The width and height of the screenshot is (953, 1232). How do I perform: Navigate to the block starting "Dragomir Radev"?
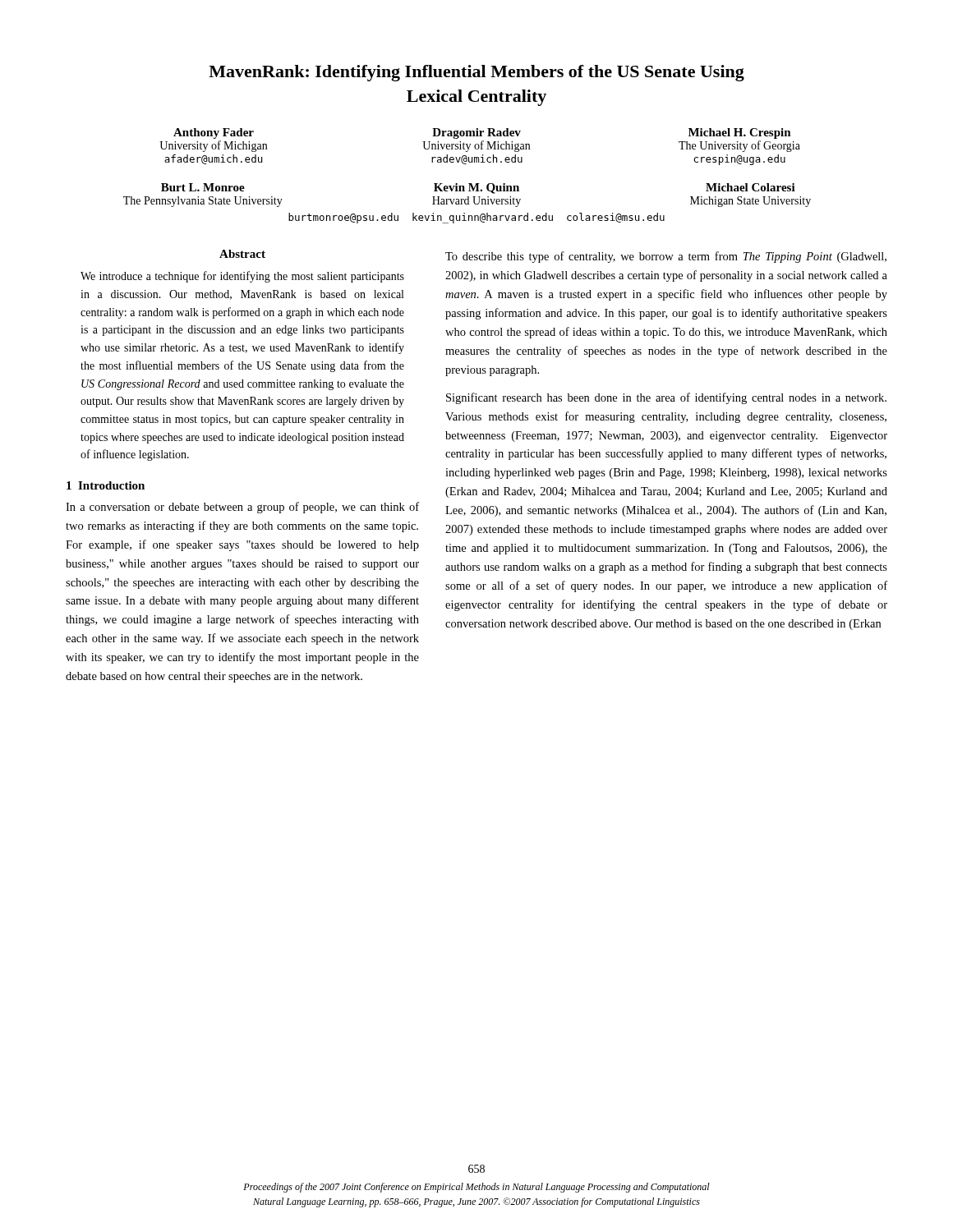click(x=476, y=133)
